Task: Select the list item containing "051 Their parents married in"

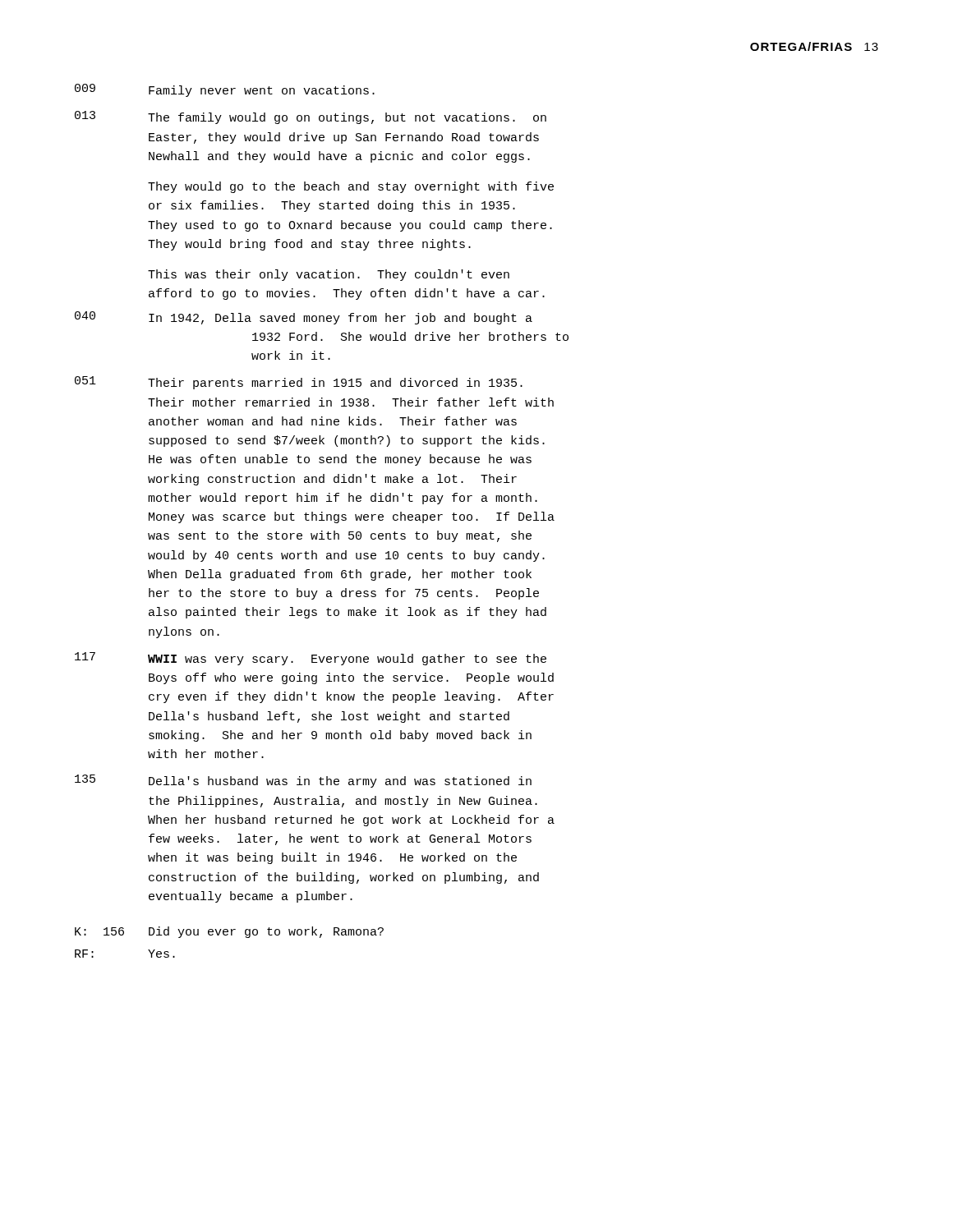Action: [476, 508]
